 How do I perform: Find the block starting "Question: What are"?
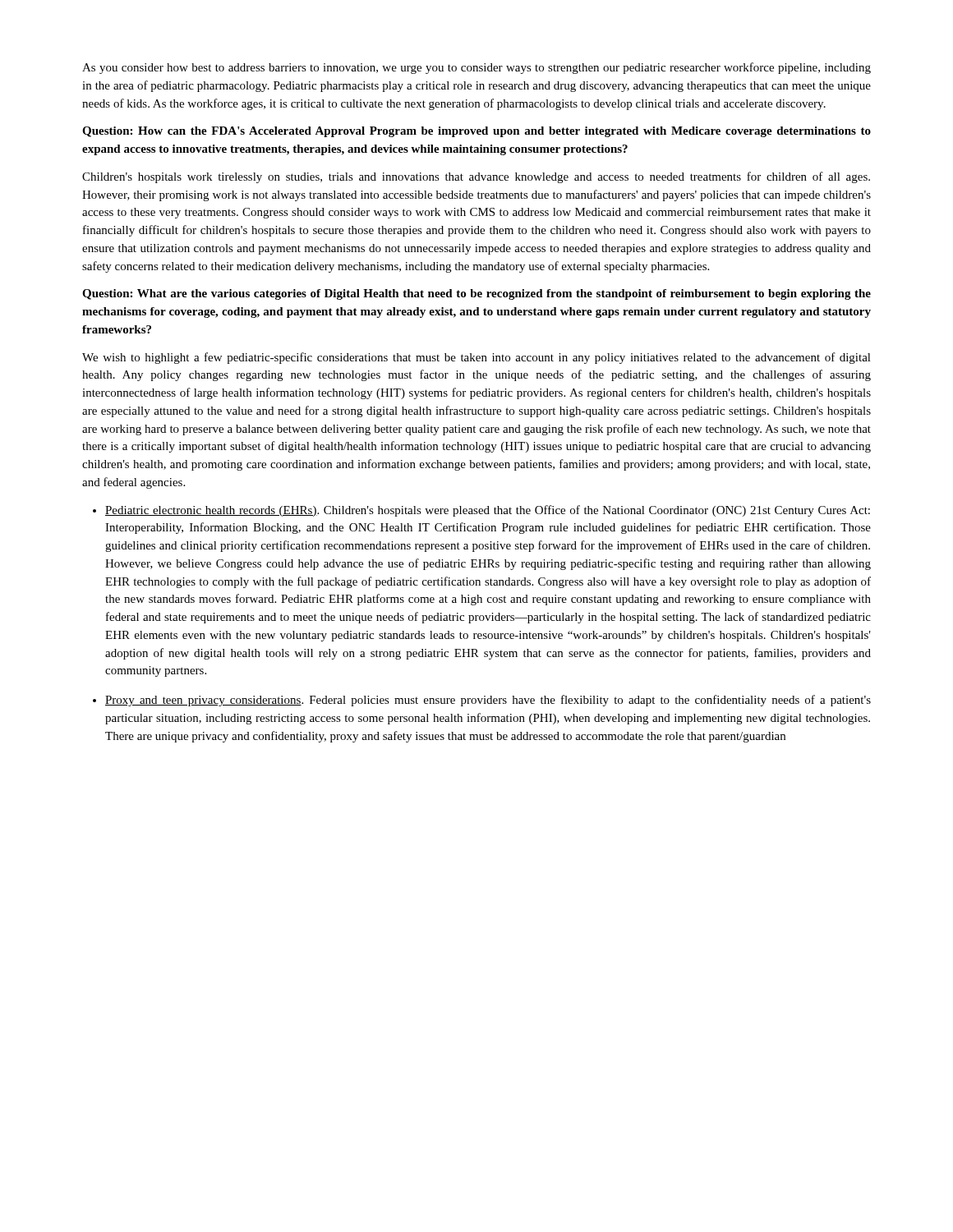(476, 312)
